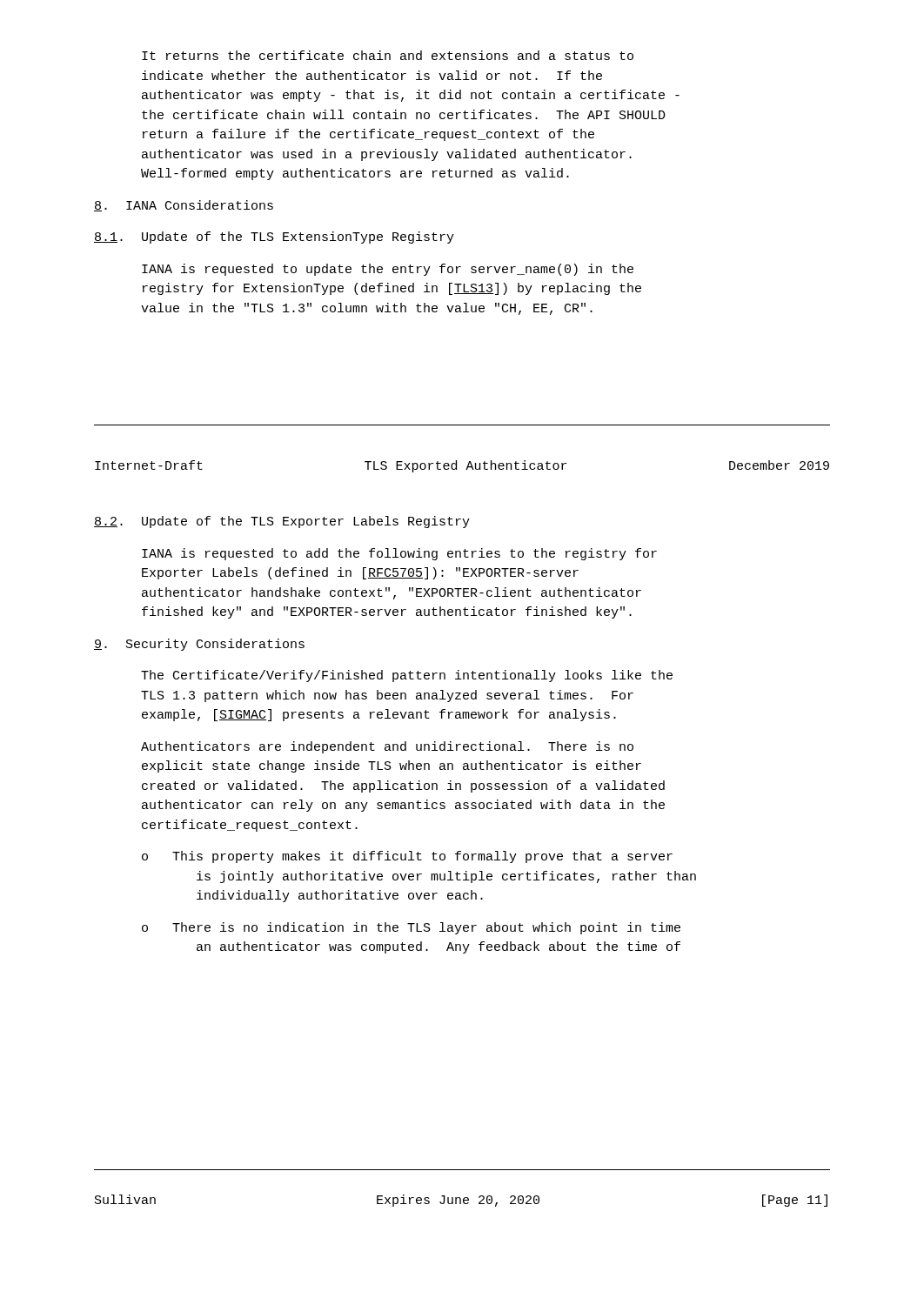Where is the passage that starts "Authenticators are independent and"?
Viewport: 924px width, 1305px height.
[x=403, y=786]
